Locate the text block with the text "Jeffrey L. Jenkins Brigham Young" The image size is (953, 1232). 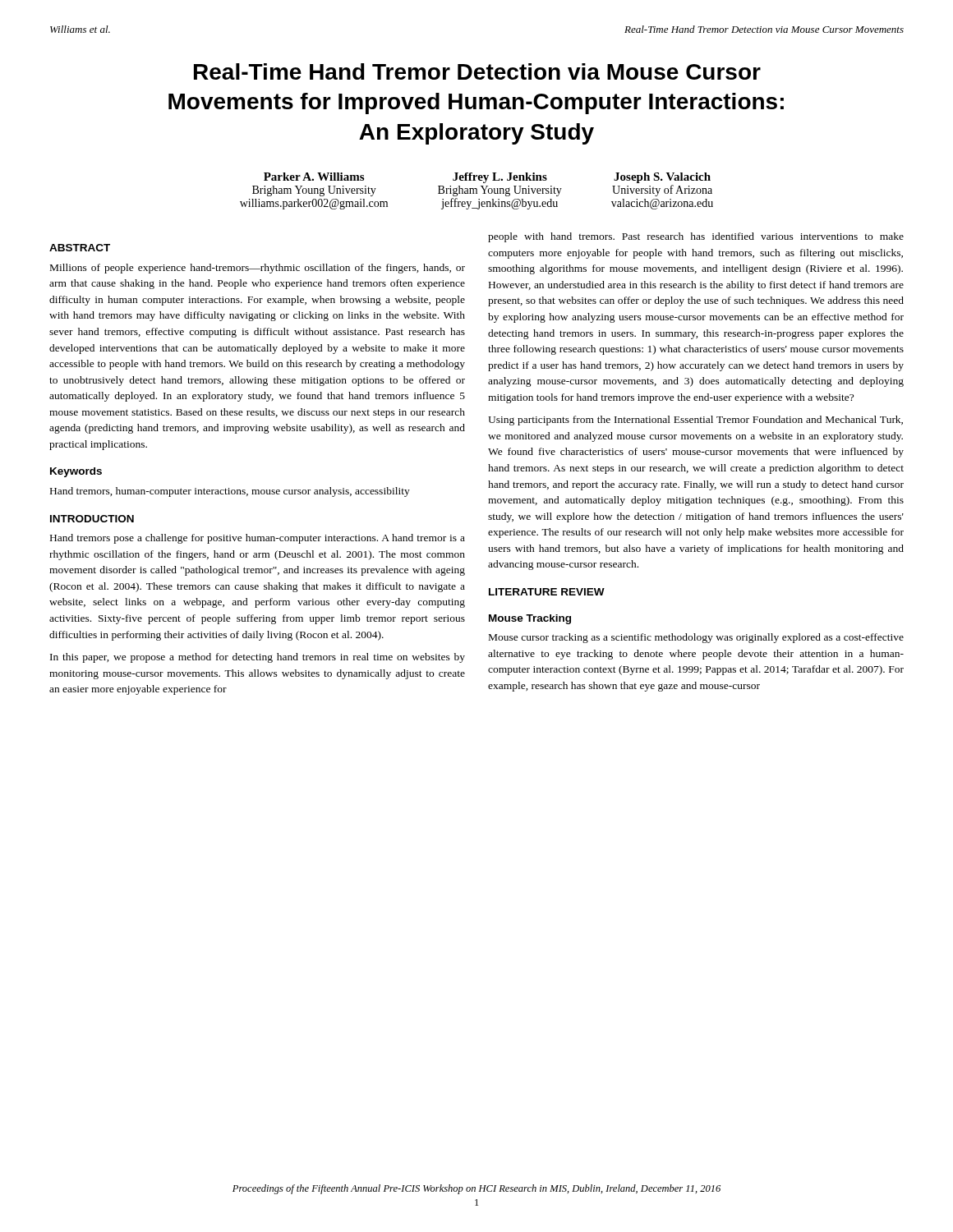tap(500, 190)
